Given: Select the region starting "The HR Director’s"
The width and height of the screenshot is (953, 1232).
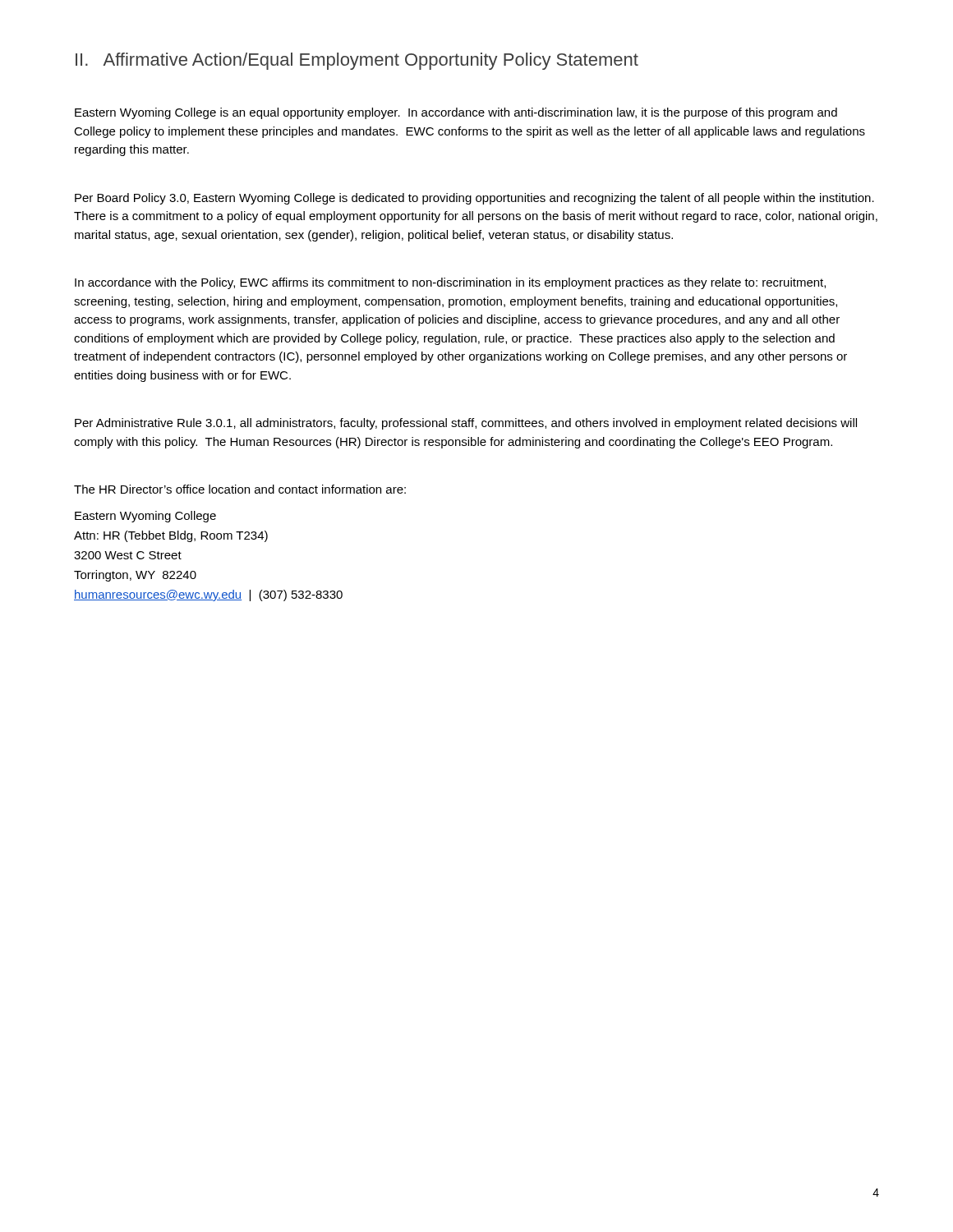Looking at the screenshot, I should pos(240,489).
